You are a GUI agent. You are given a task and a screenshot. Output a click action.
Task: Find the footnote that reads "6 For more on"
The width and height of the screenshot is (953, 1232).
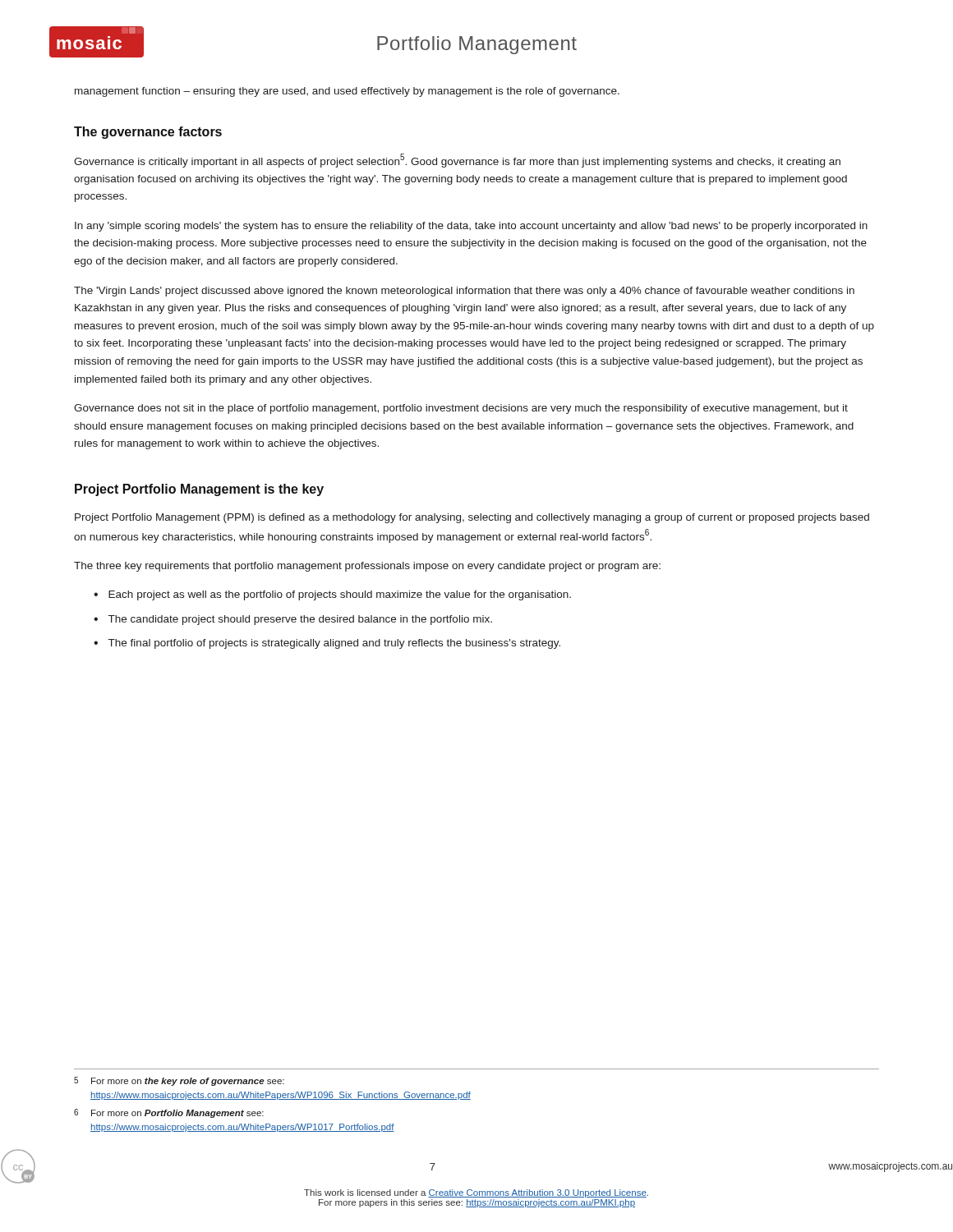tap(234, 1120)
